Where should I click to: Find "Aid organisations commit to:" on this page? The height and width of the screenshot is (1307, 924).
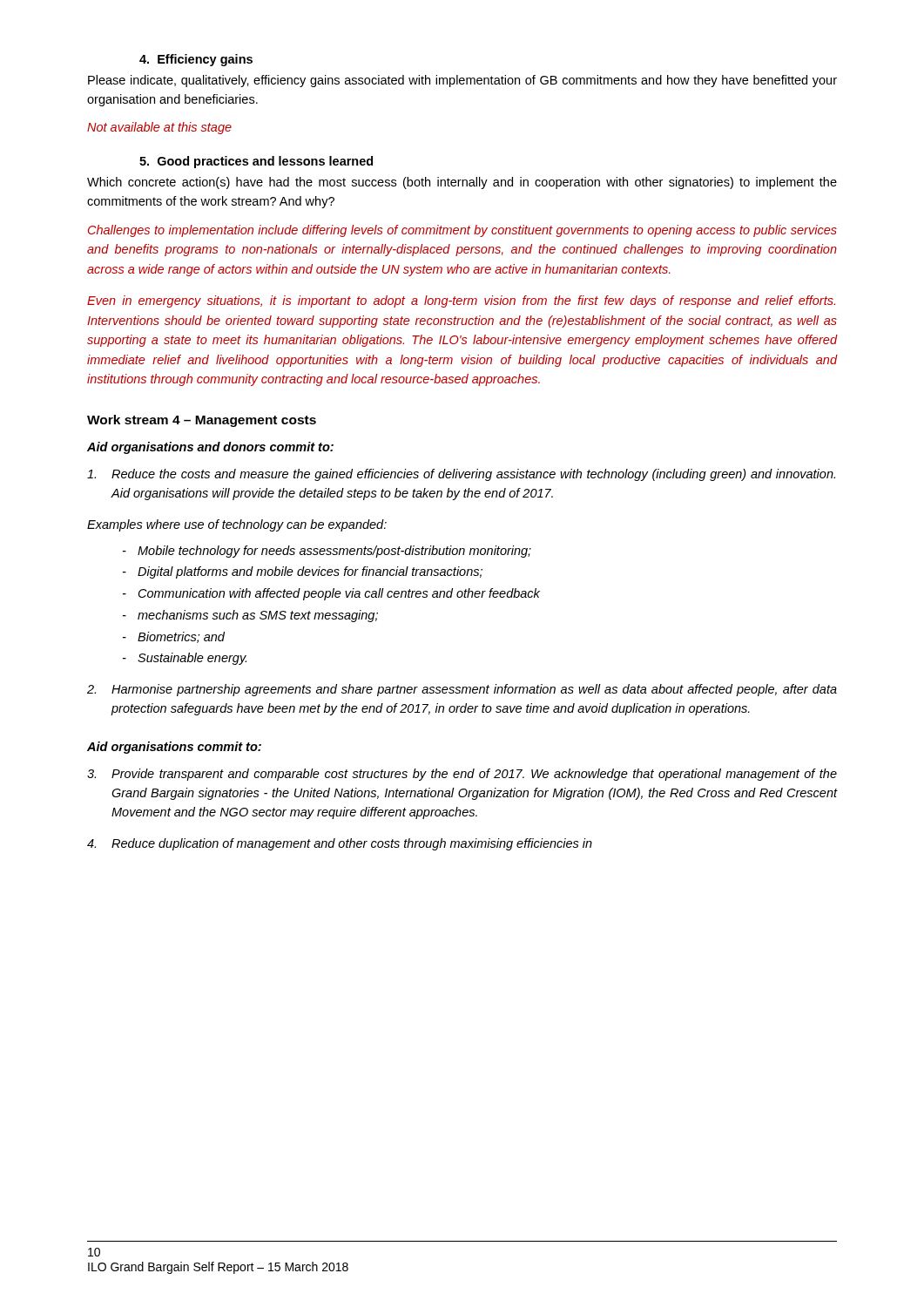point(174,746)
